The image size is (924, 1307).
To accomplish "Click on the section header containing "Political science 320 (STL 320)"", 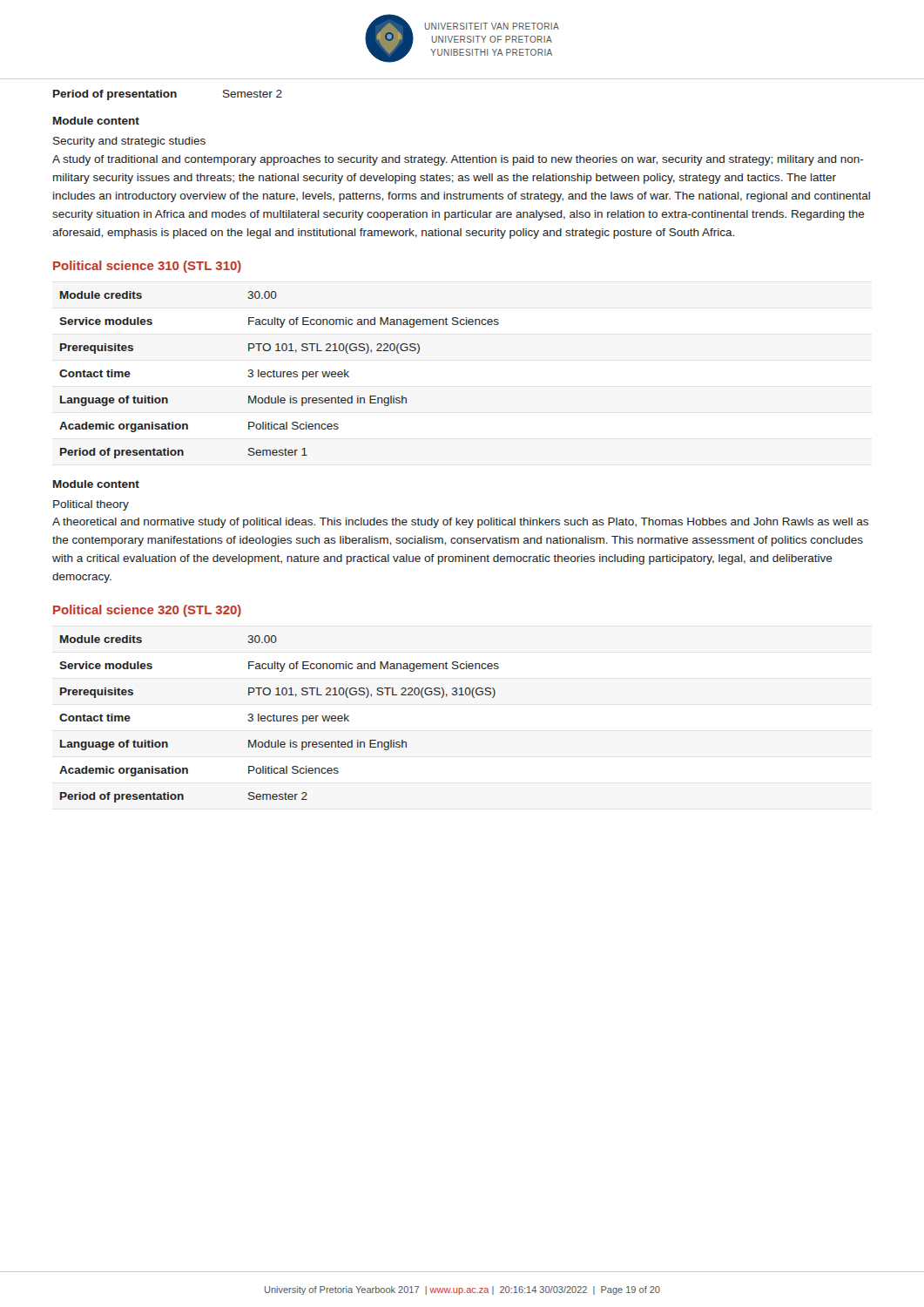I will click(x=147, y=610).
